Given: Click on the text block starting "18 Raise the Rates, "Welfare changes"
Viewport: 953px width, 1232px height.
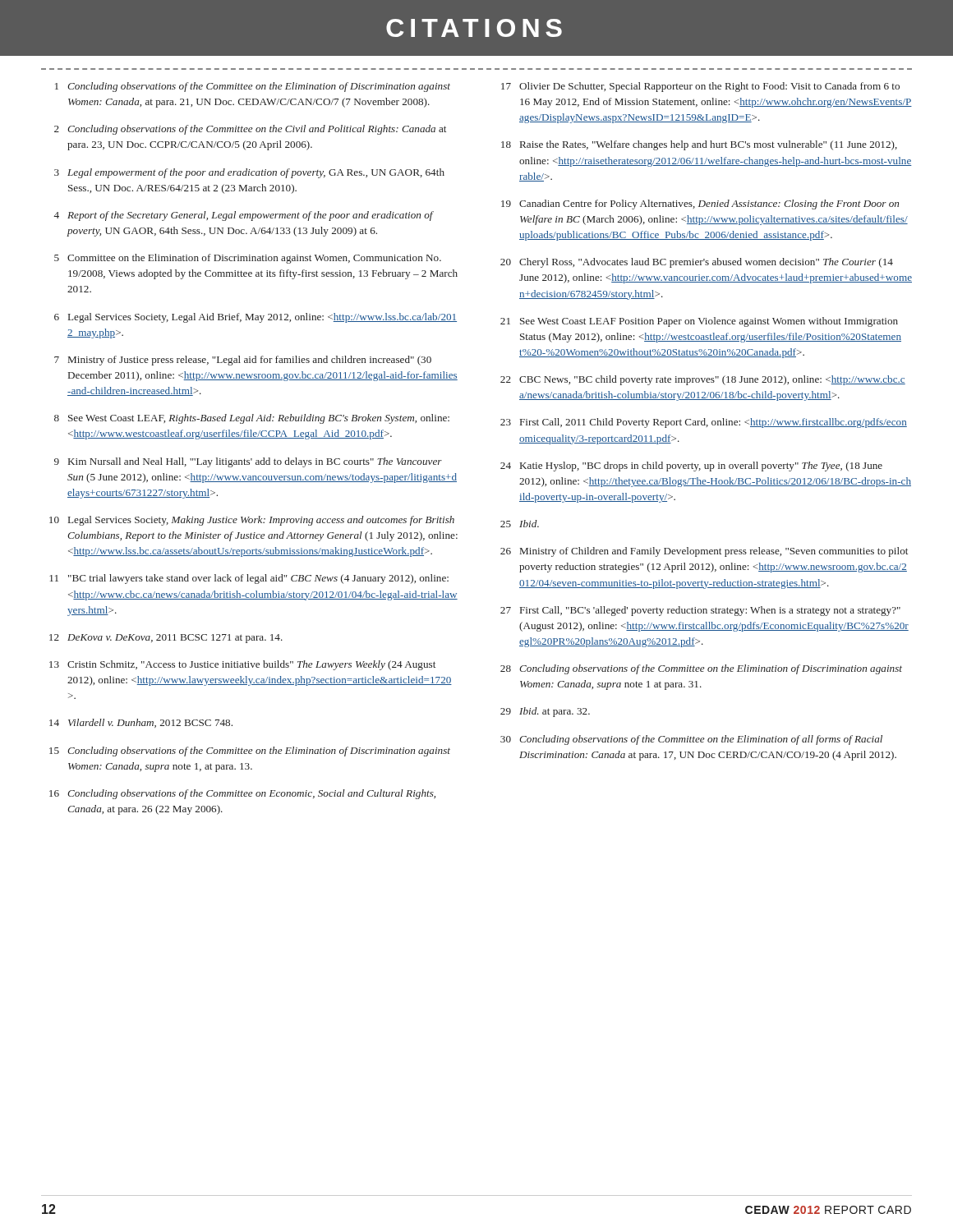Looking at the screenshot, I should tap(702, 160).
